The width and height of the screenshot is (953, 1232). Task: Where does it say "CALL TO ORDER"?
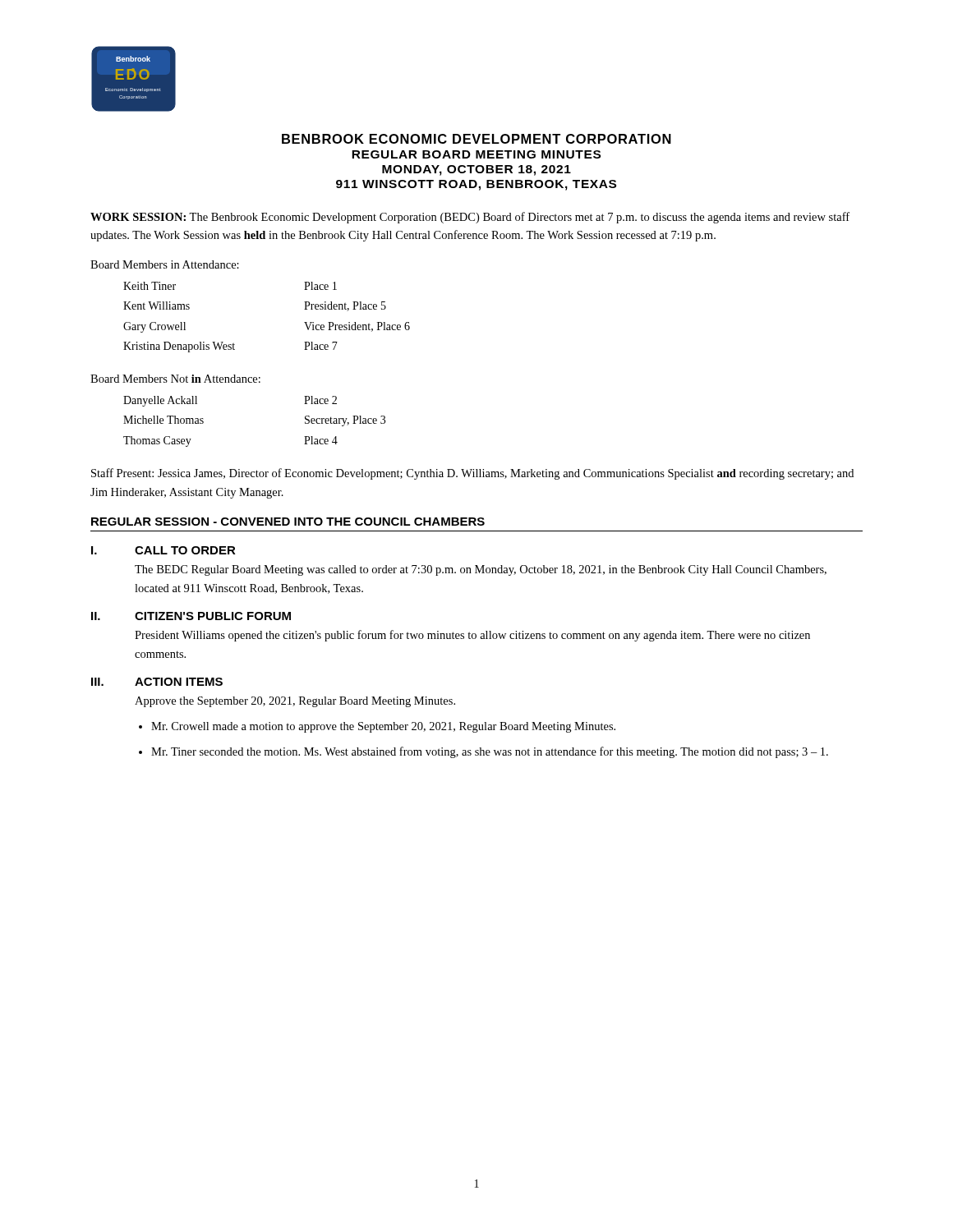[x=185, y=550]
